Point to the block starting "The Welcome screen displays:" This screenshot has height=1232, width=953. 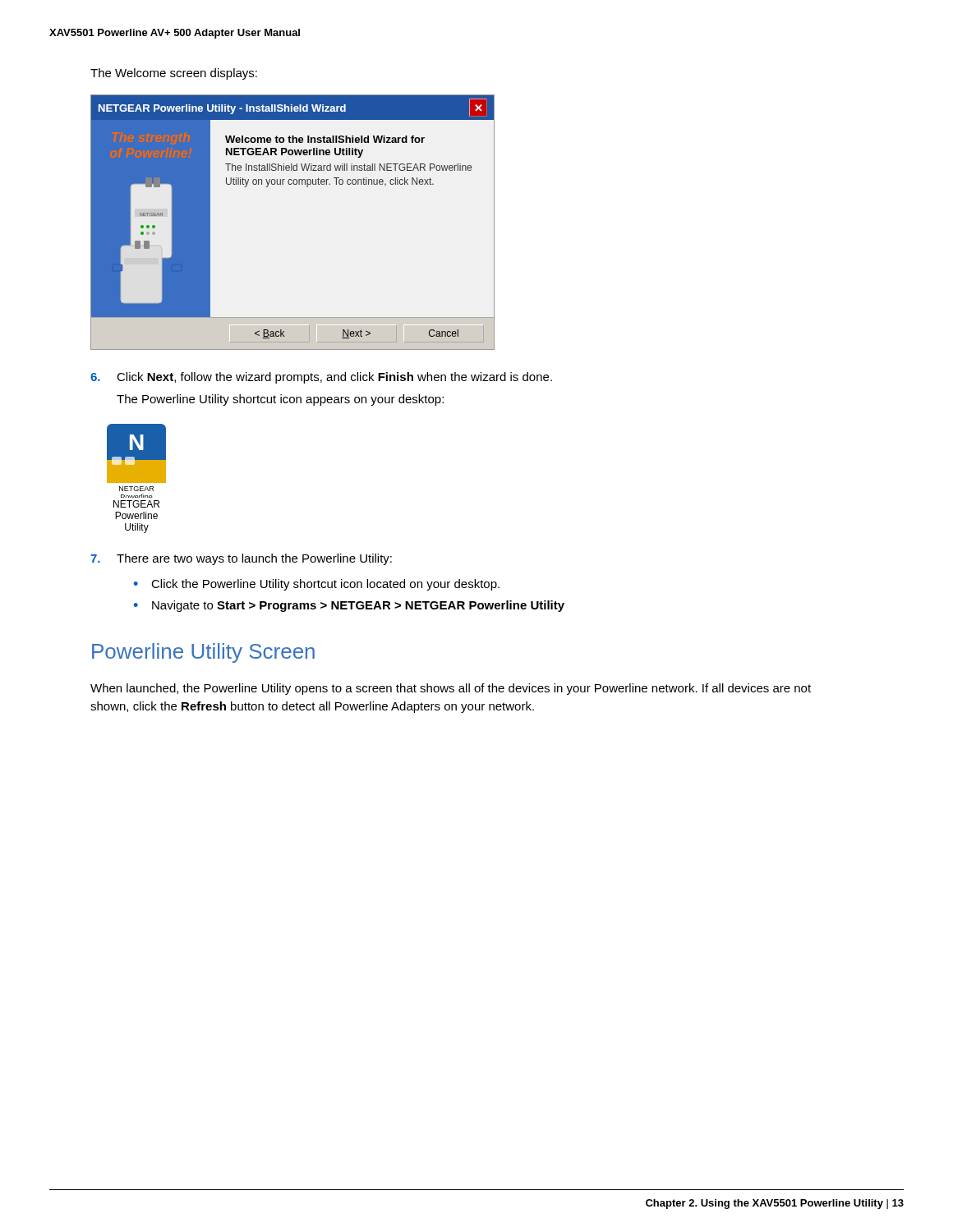(x=174, y=73)
